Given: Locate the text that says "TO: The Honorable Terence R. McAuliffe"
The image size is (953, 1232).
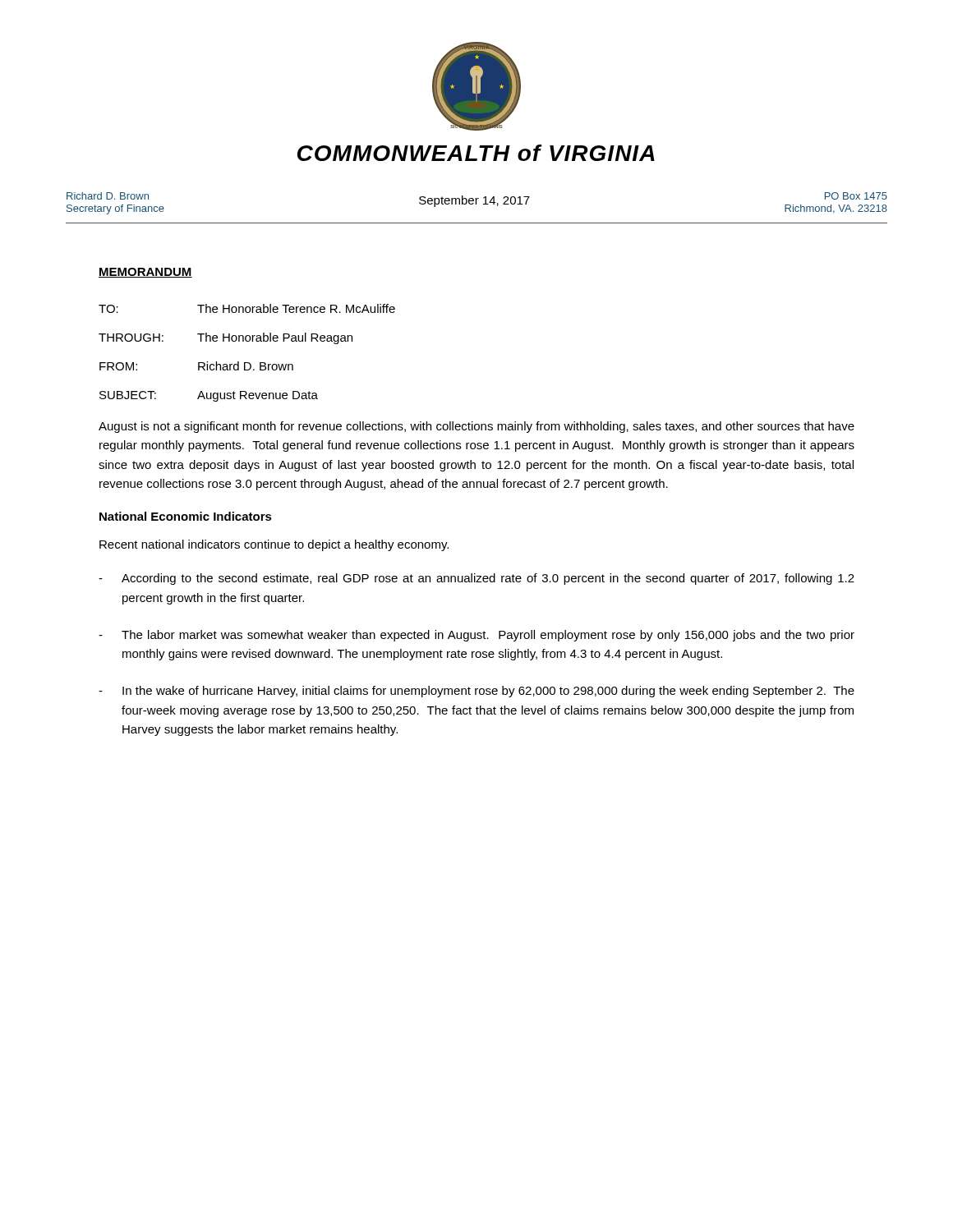Looking at the screenshot, I should (247, 308).
